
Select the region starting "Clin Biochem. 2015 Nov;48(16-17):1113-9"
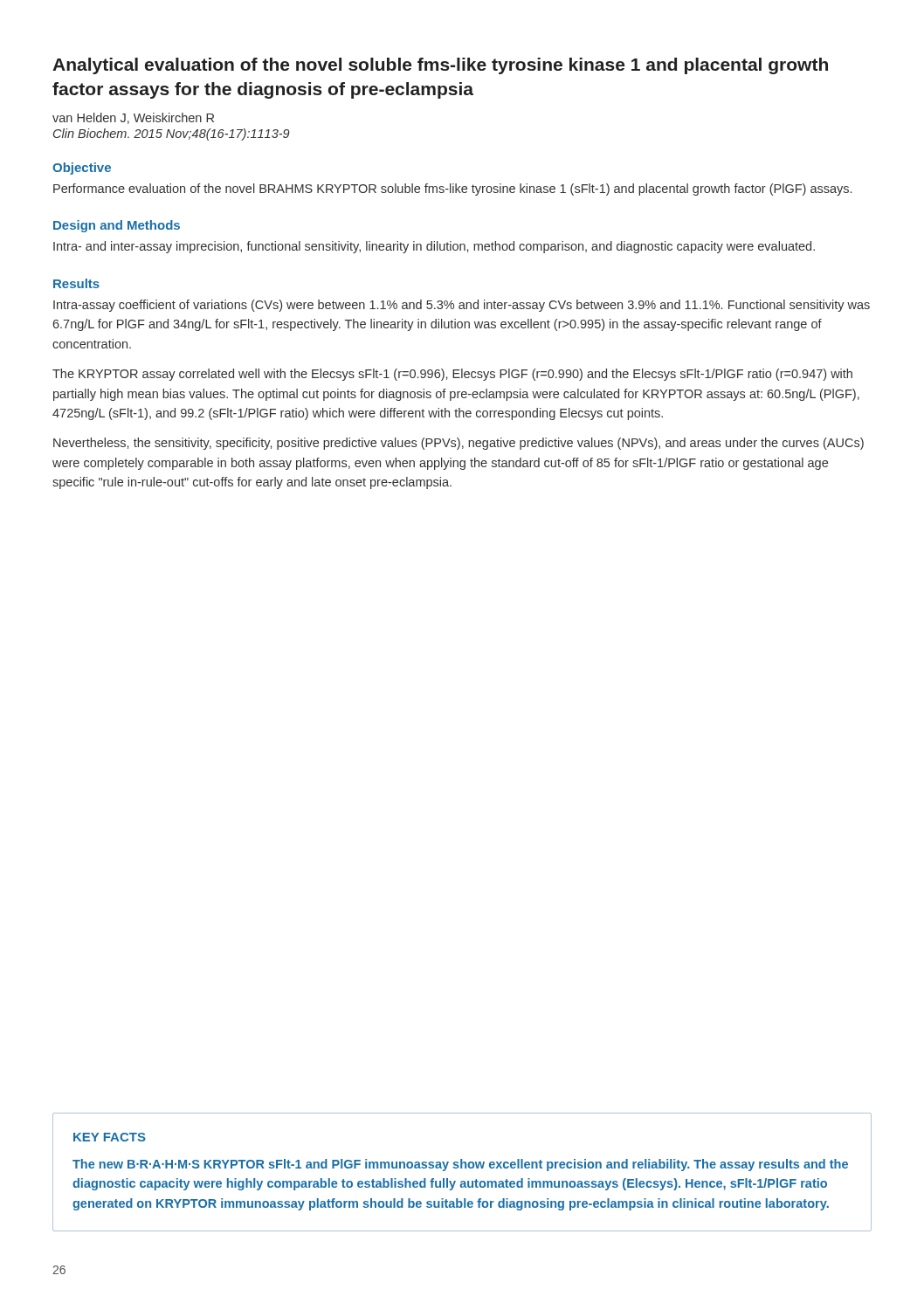tap(171, 133)
